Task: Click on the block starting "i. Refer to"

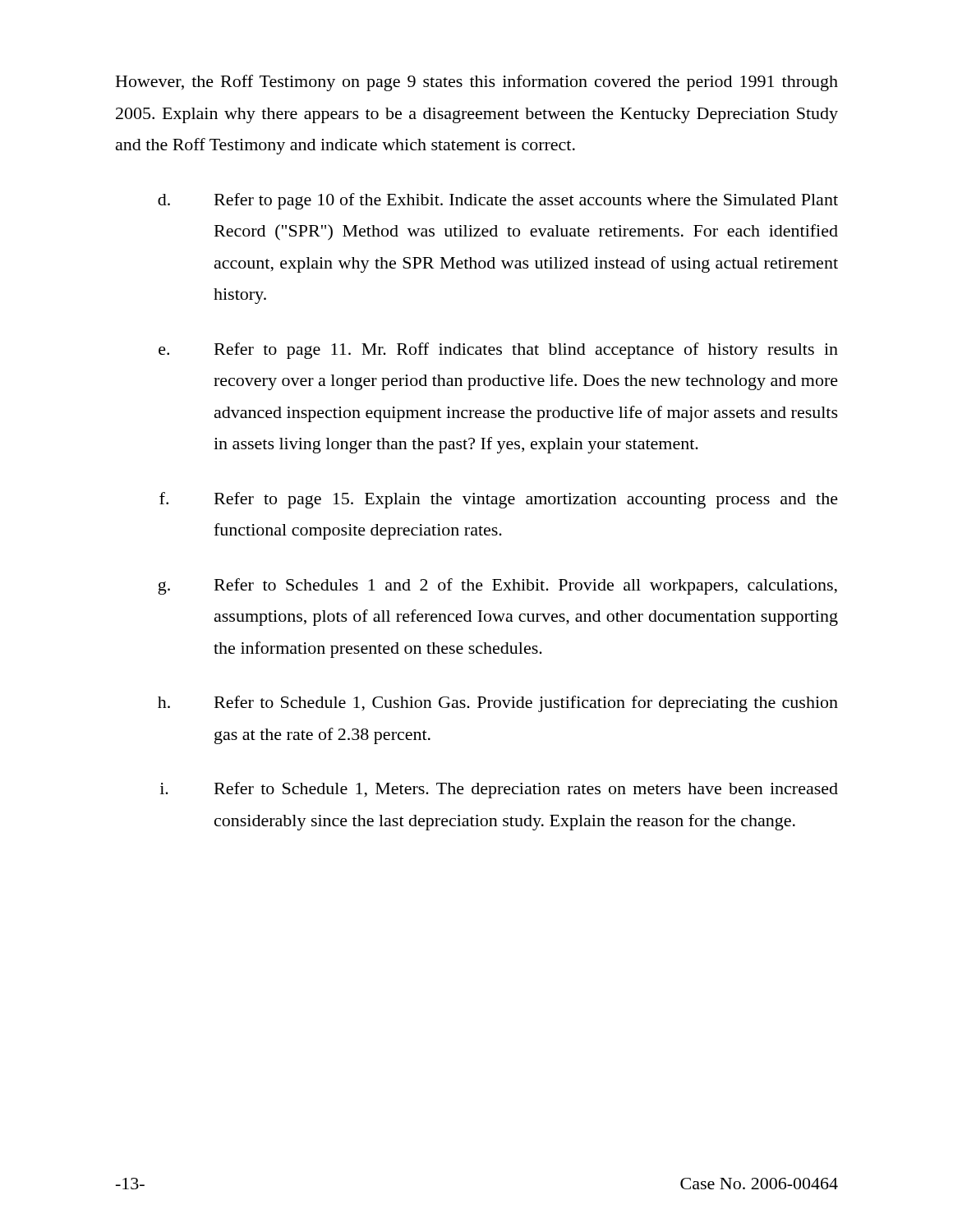Action: tap(476, 804)
